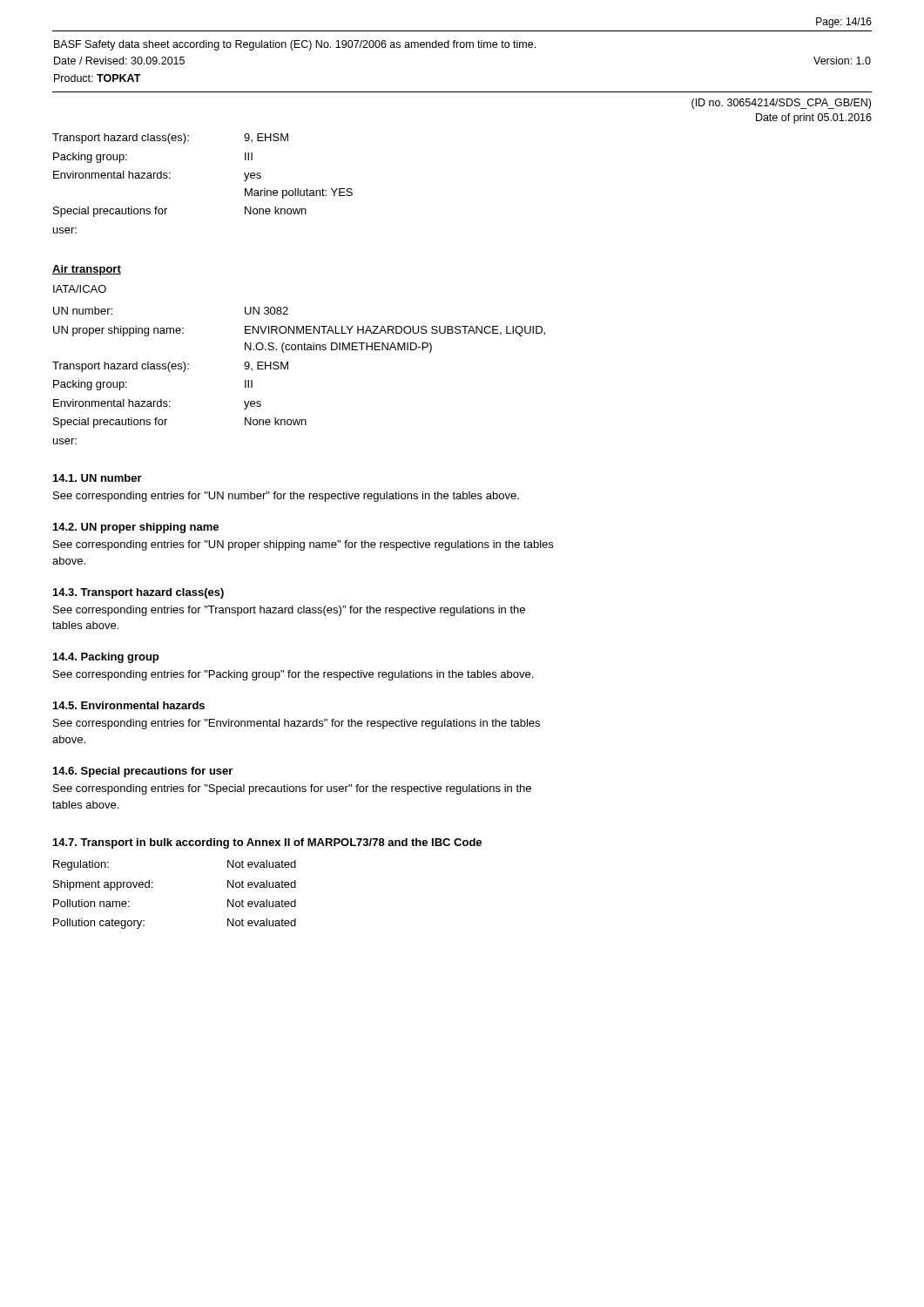Find "14.1. UN number" on this page
The image size is (924, 1307).
tap(97, 478)
